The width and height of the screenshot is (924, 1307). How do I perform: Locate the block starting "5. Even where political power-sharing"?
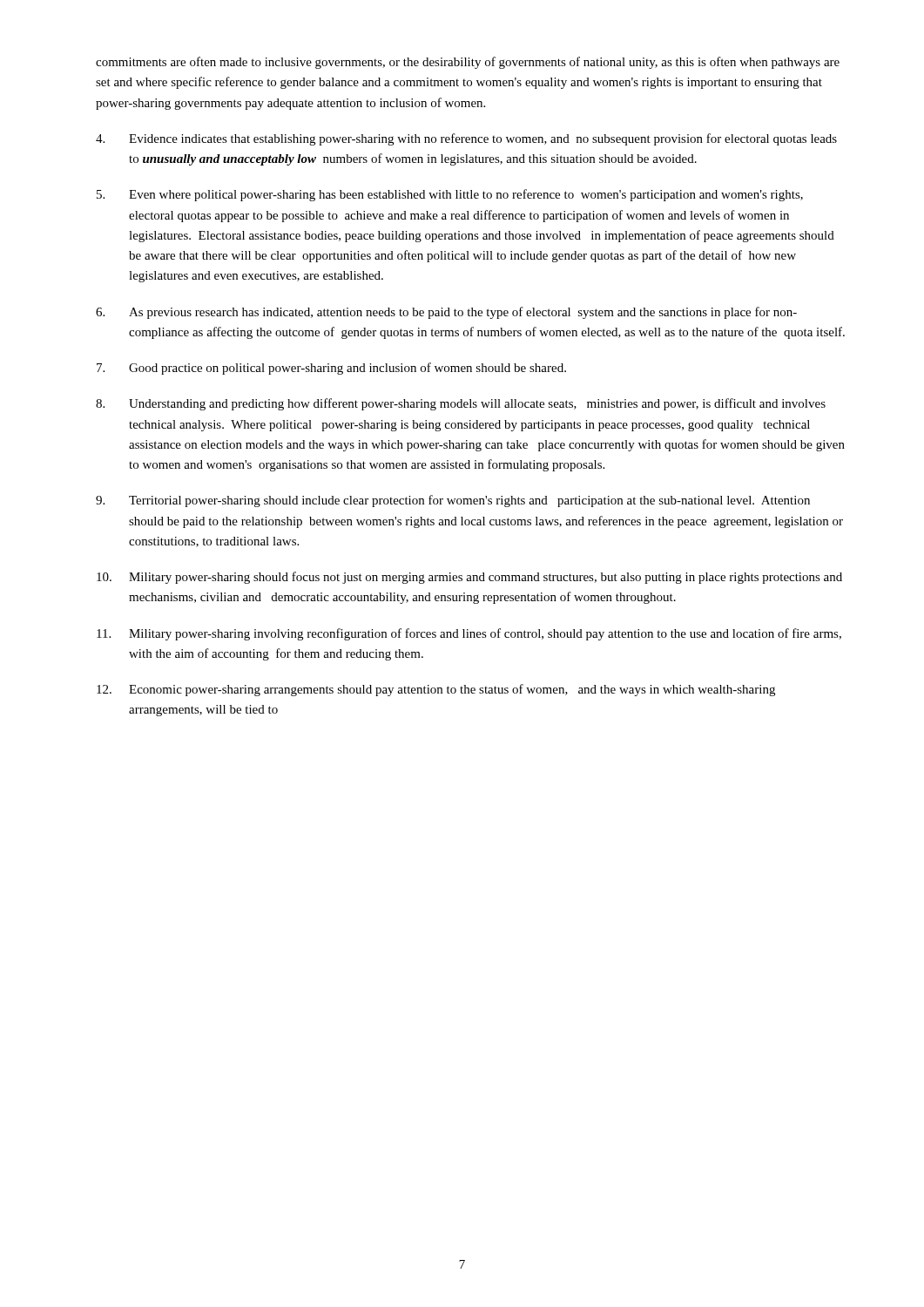click(471, 236)
